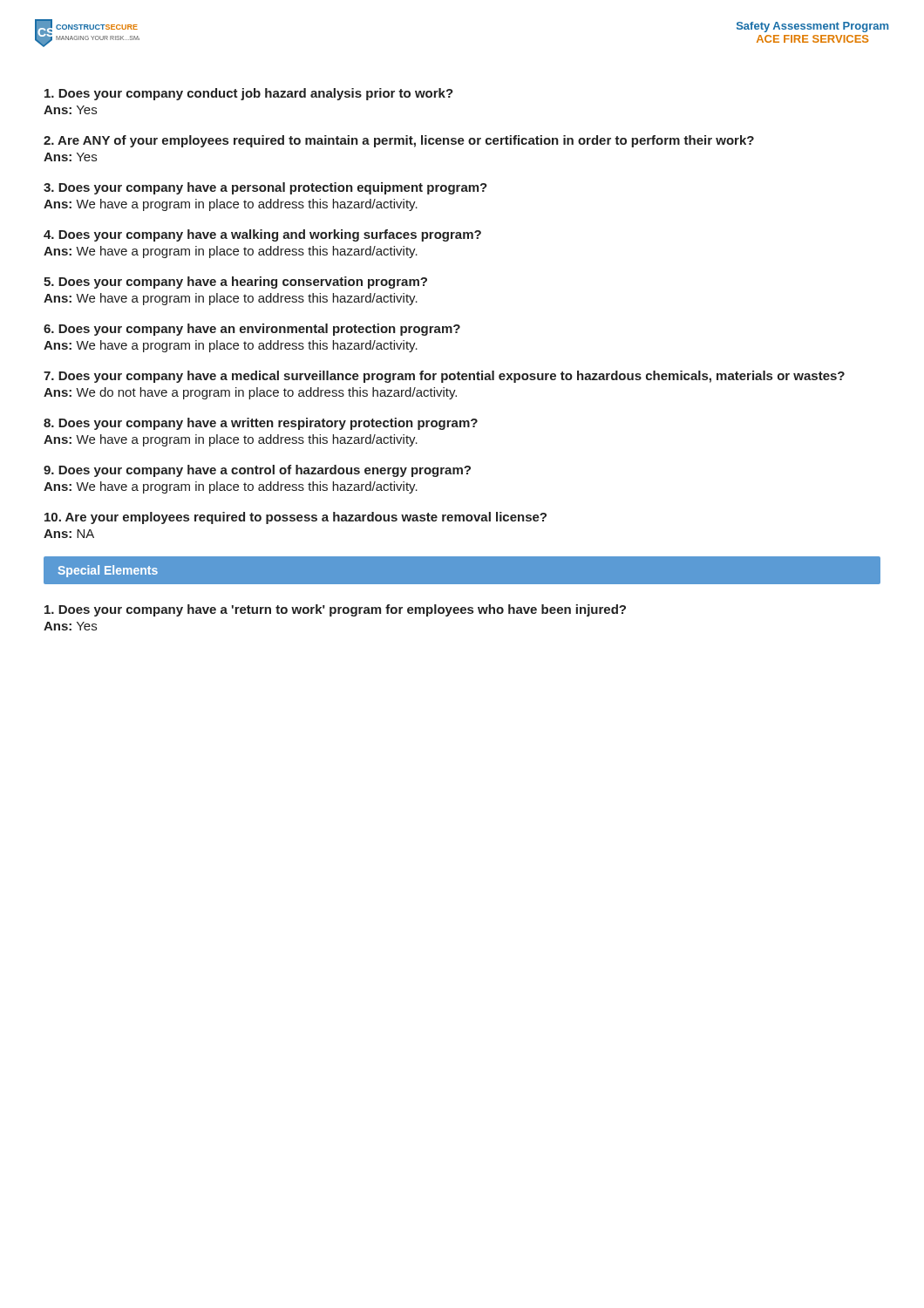Select the list item with the text "4. Does your company"
Screen dimensions: 1308x924
click(462, 242)
